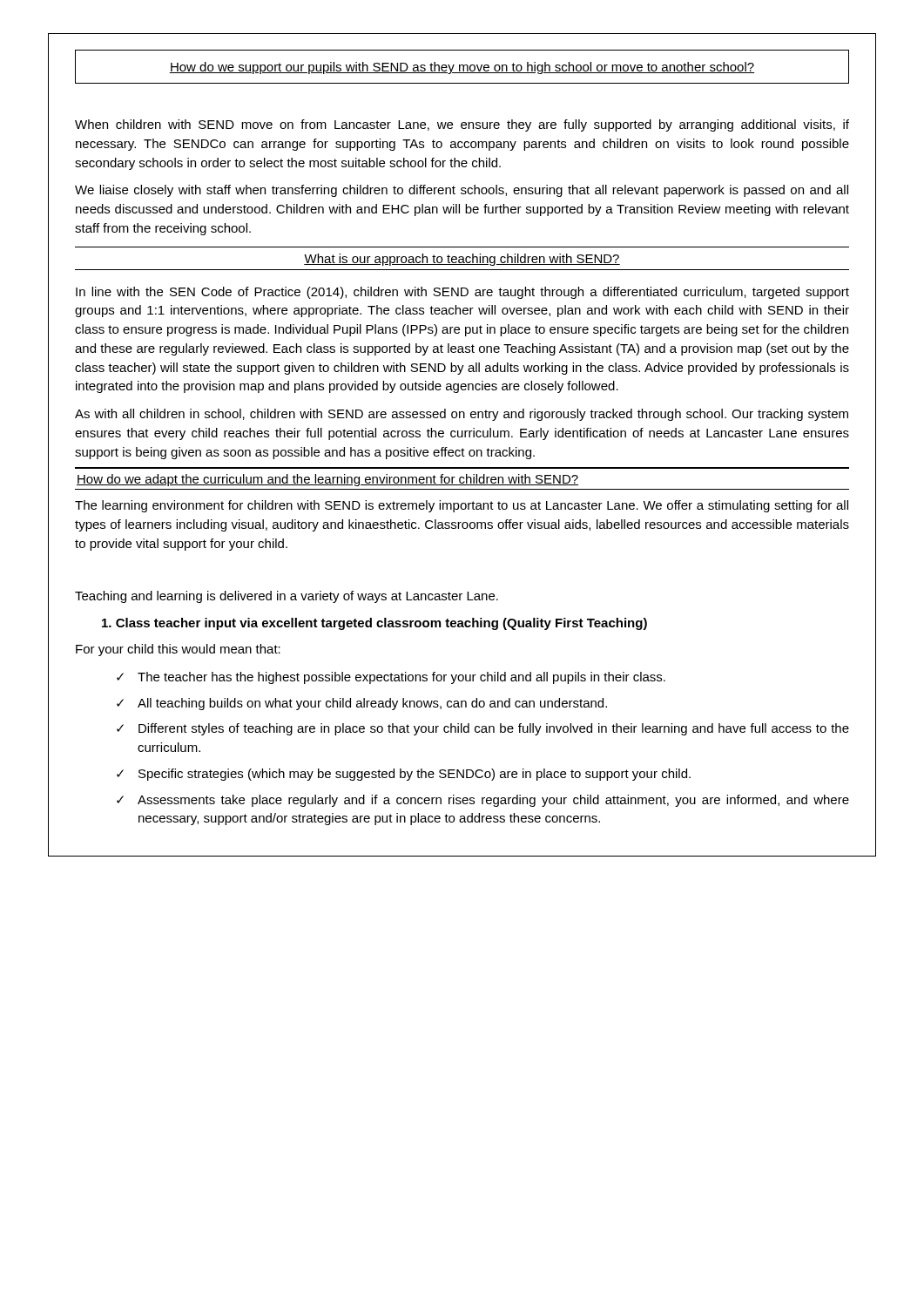
Task: Where is the section header that starts "How do we adapt the curriculum and the"?
Action: 328,479
